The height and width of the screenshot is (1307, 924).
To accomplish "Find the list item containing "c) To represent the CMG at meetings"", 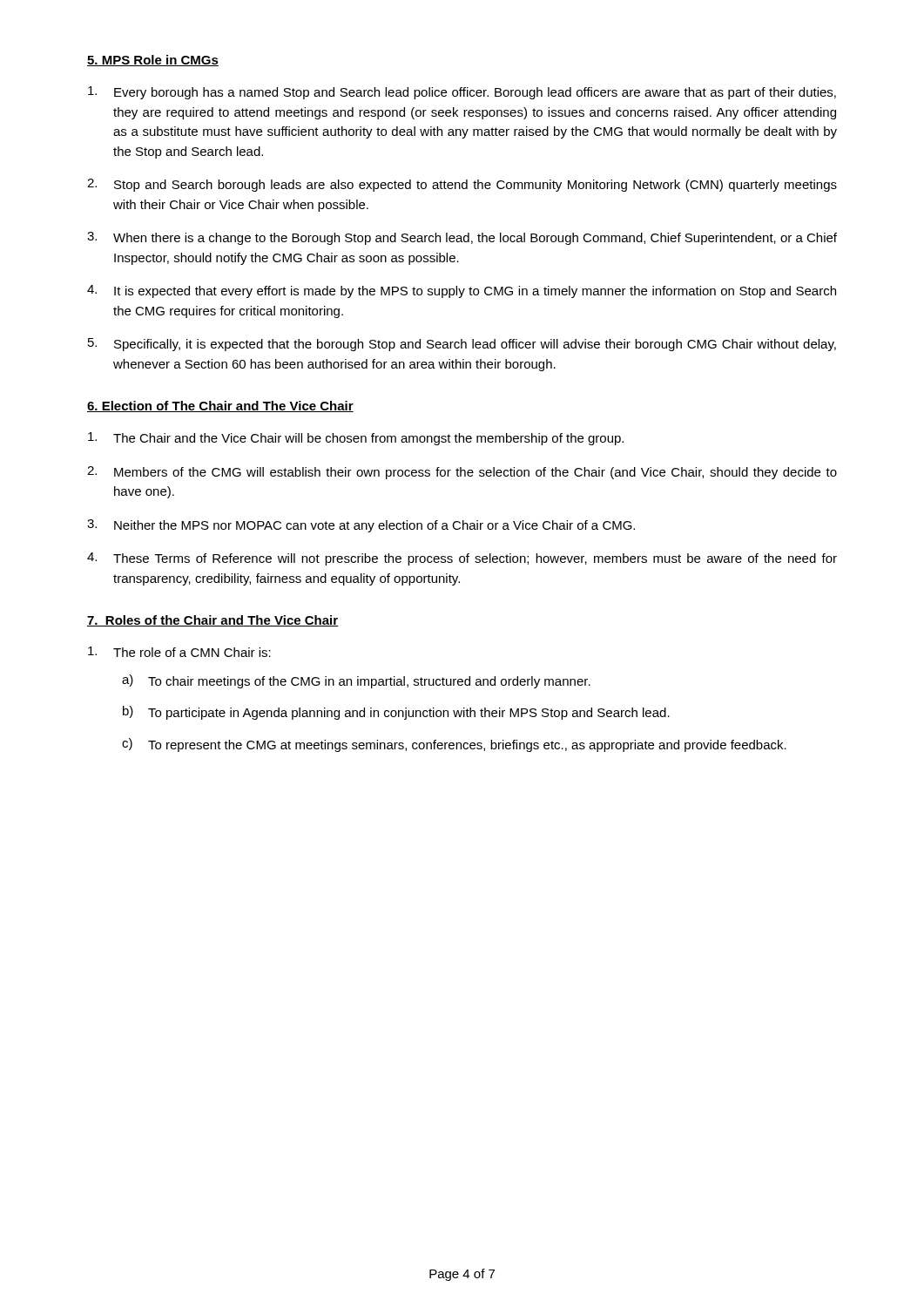I will (x=479, y=745).
